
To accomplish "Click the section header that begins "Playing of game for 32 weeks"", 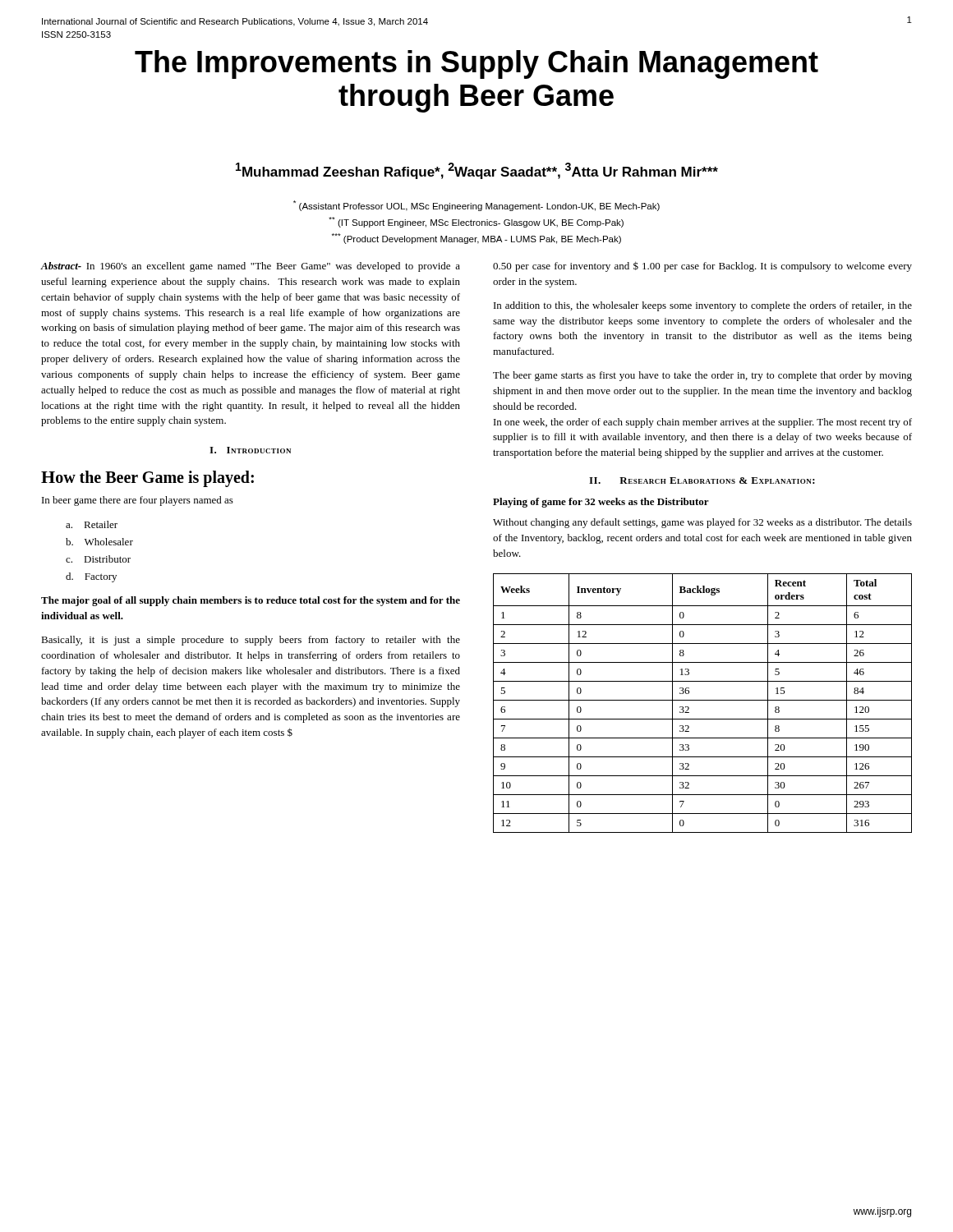I will pyautogui.click(x=601, y=502).
